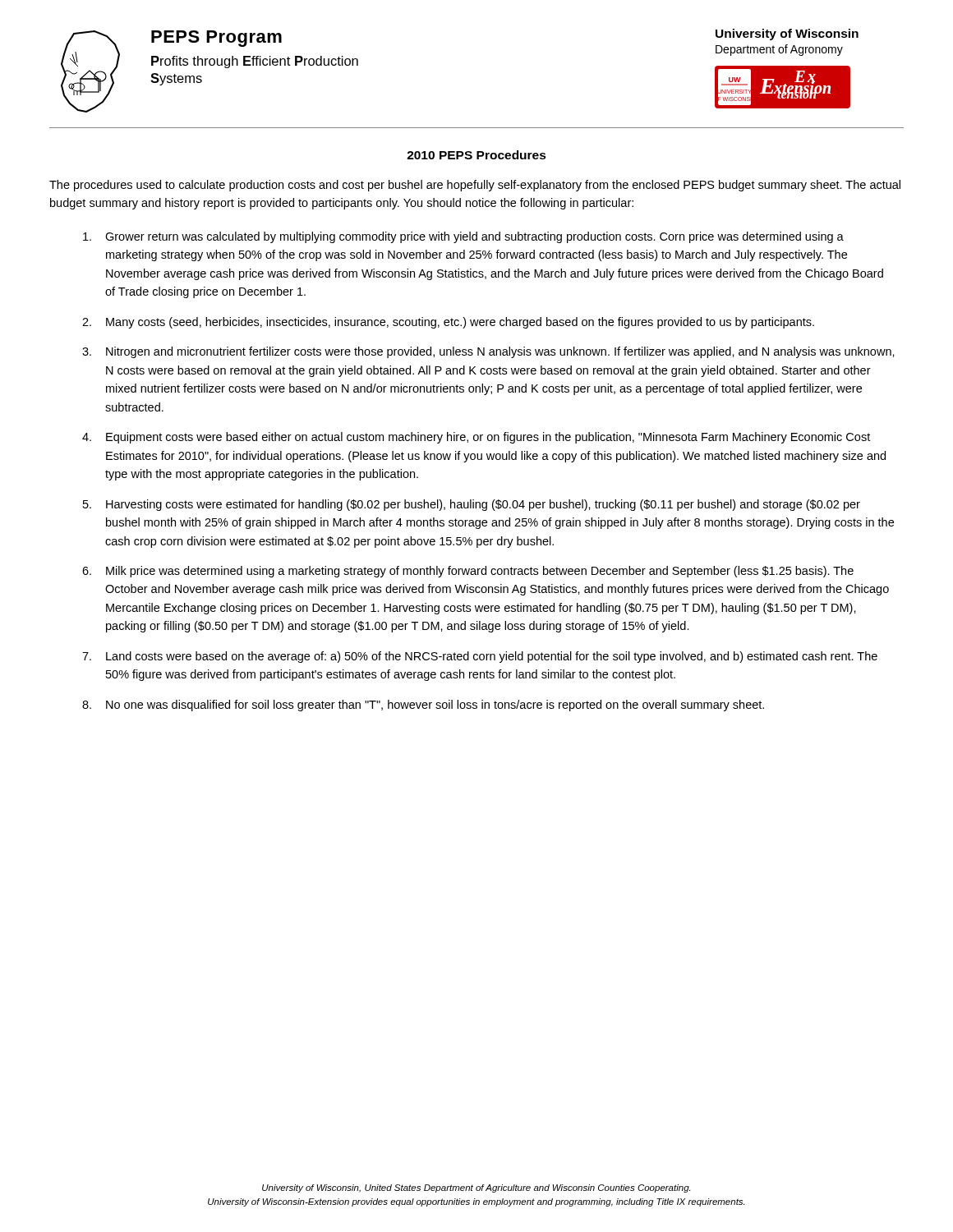
Task: Select the block starting "2010 PEPS Procedures"
Action: (x=476, y=155)
